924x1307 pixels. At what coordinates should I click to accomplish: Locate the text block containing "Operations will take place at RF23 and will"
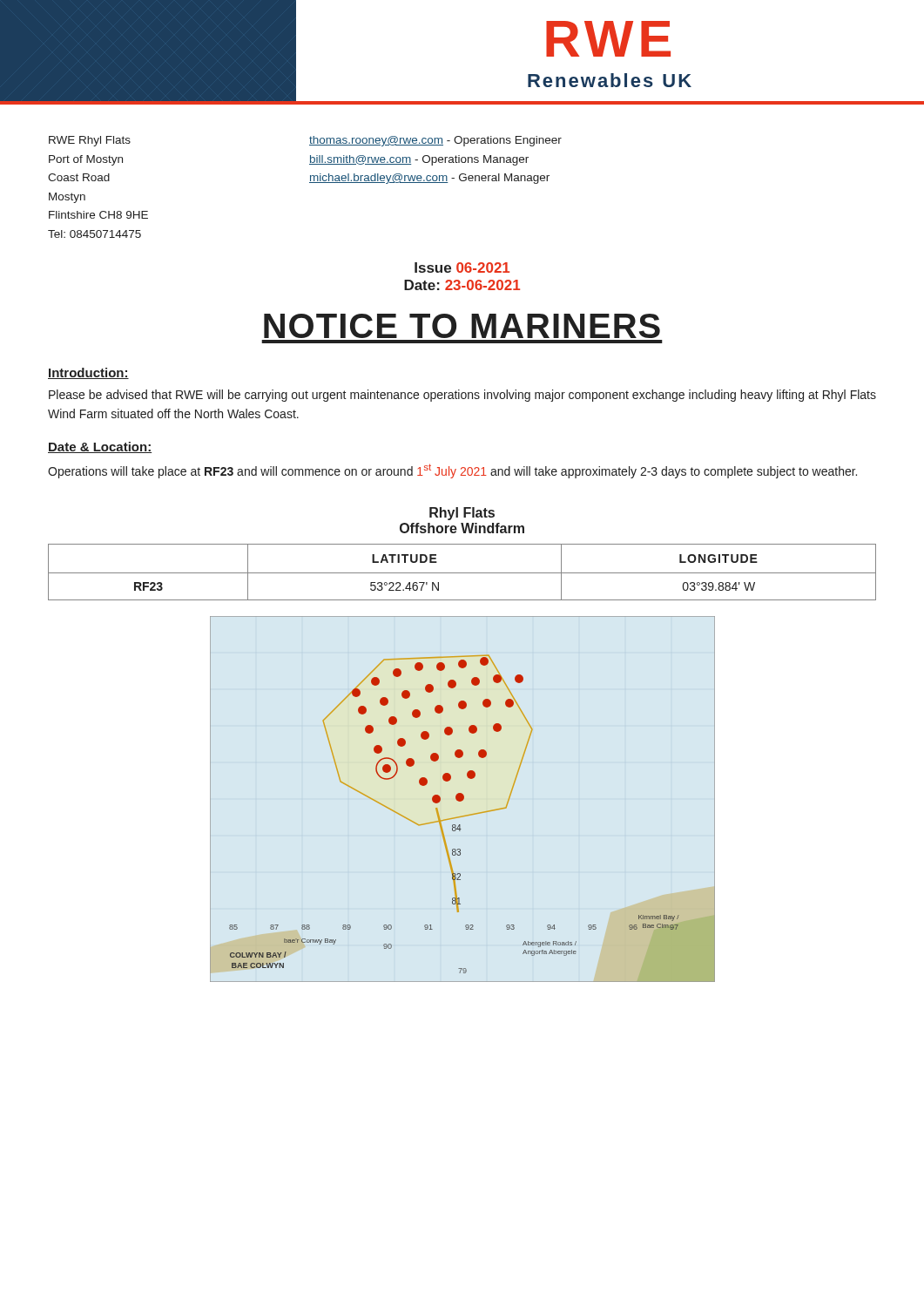coord(453,470)
